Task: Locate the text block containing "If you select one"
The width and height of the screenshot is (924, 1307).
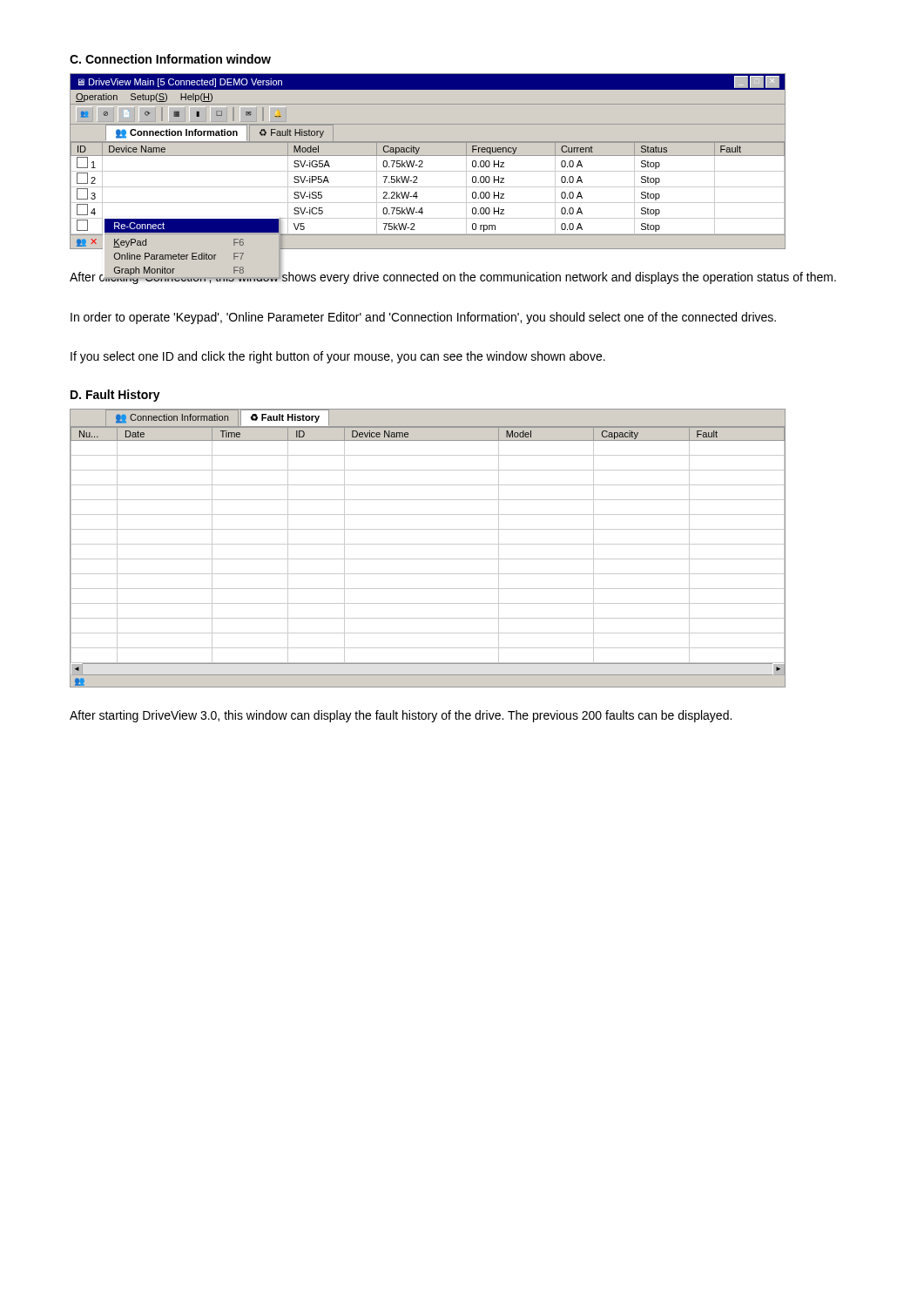Action: pyautogui.click(x=338, y=357)
